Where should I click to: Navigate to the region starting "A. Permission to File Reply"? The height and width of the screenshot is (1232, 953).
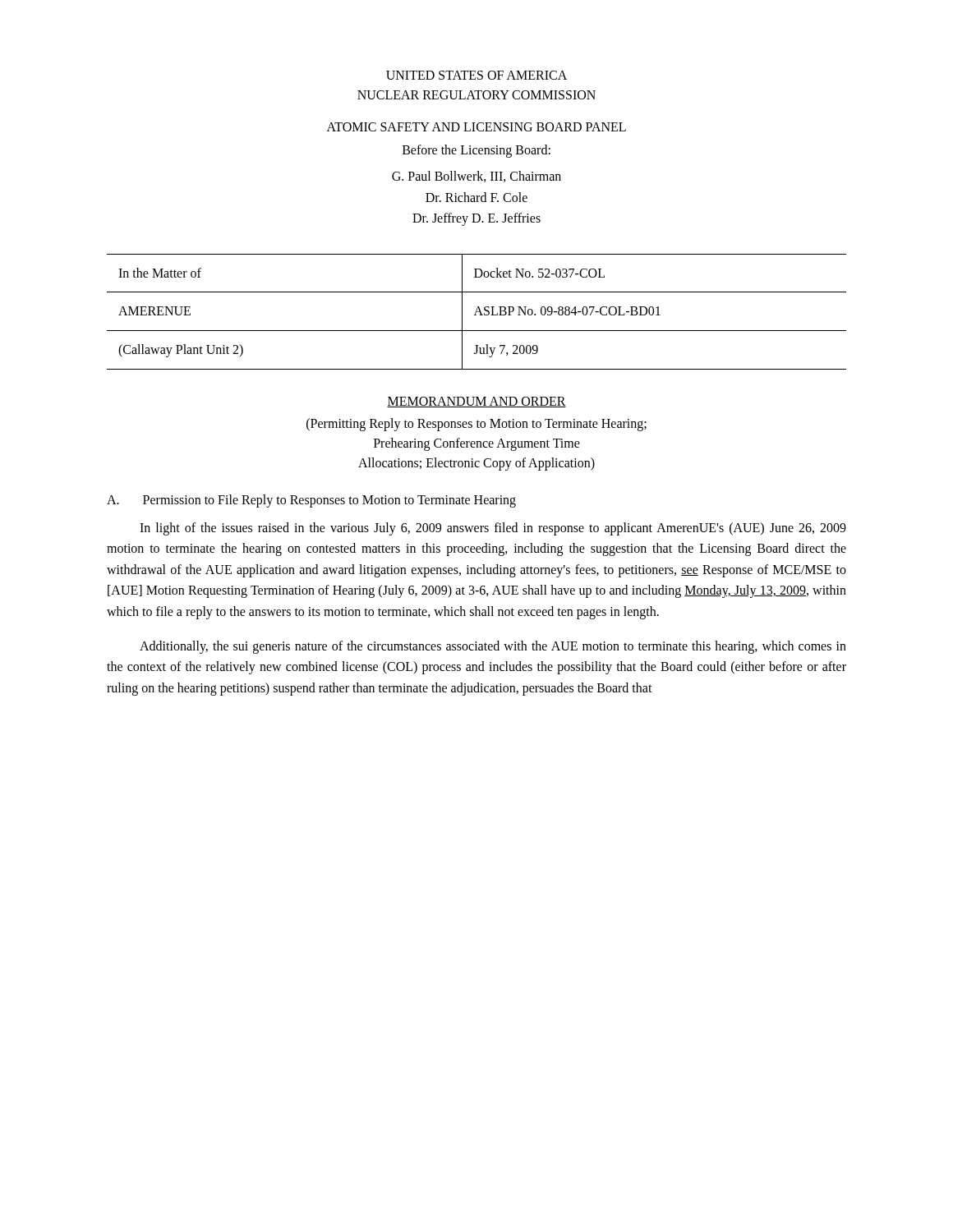(x=311, y=499)
